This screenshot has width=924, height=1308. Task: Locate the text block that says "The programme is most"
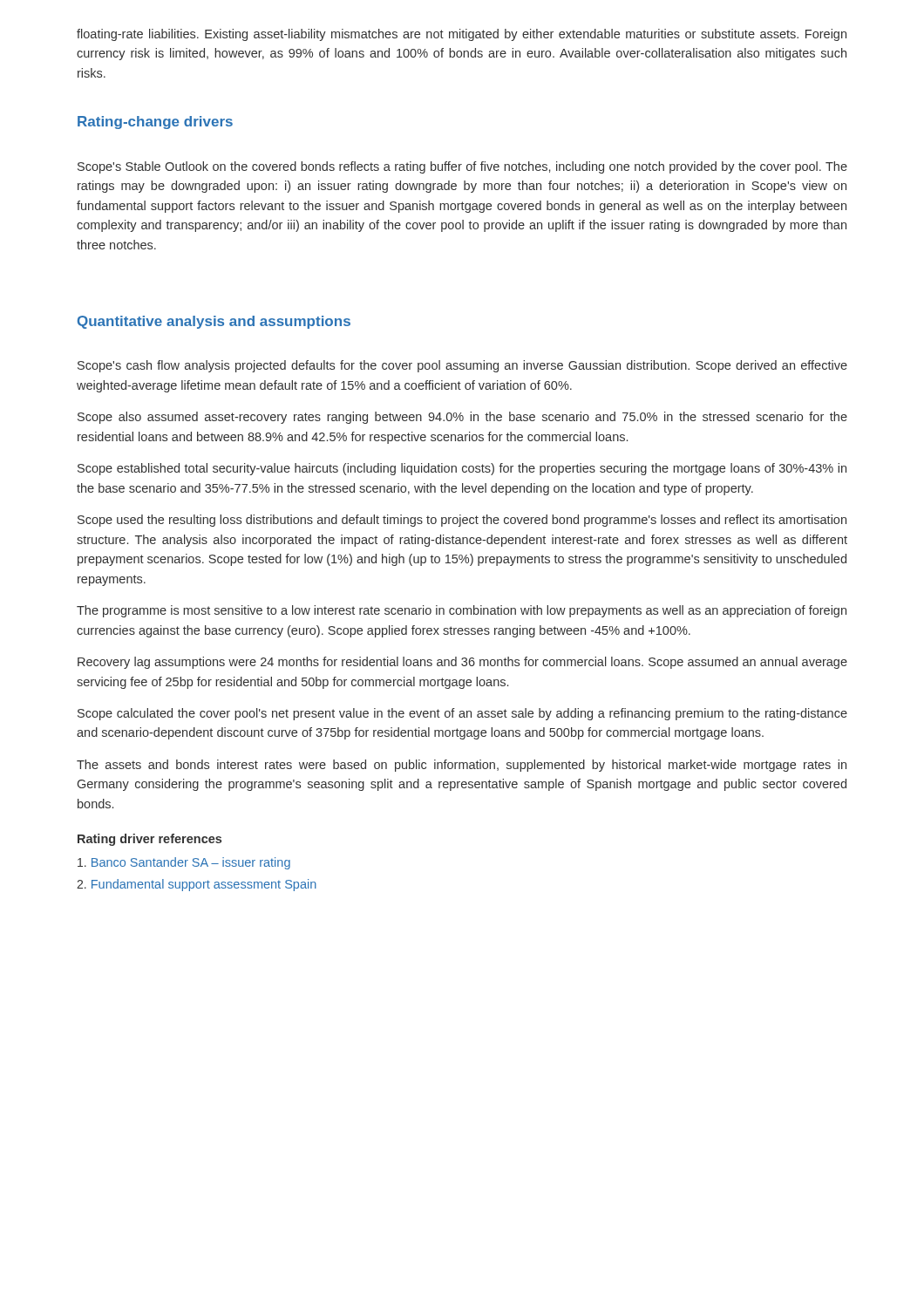tap(462, 621)
